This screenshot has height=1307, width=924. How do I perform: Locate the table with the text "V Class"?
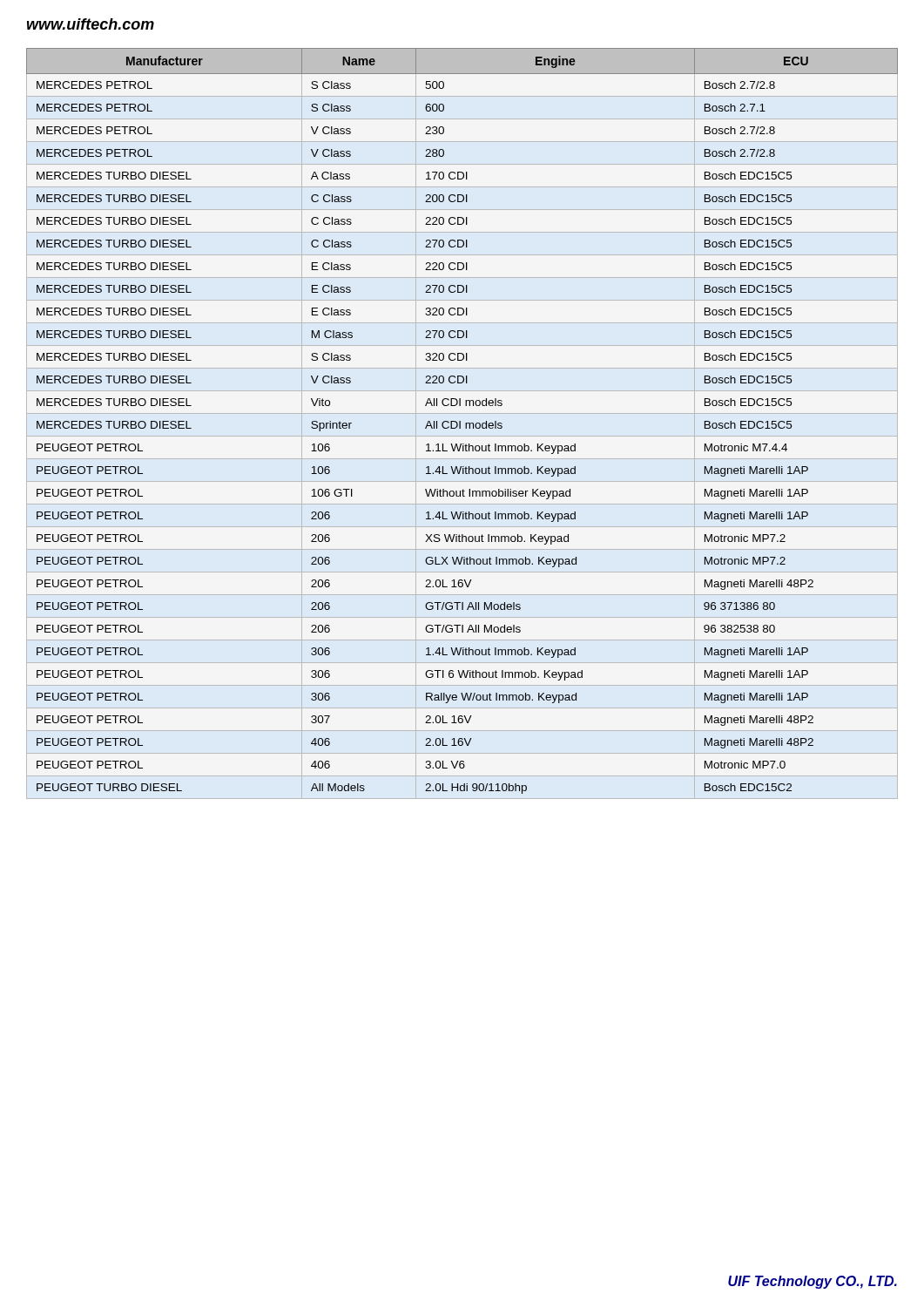pos(462,423)
